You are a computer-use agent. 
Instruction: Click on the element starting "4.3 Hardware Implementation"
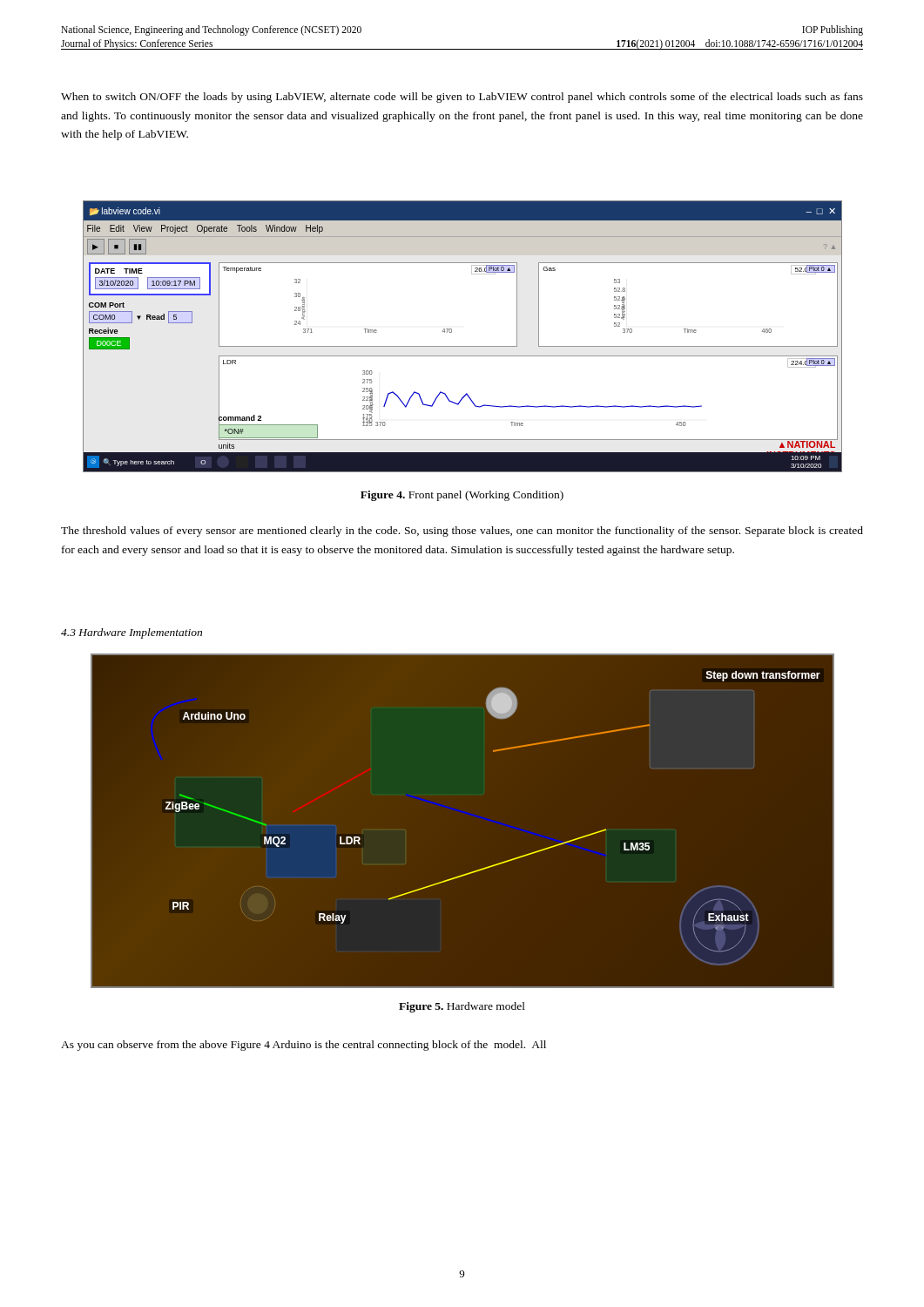click(x=132, y=632)
